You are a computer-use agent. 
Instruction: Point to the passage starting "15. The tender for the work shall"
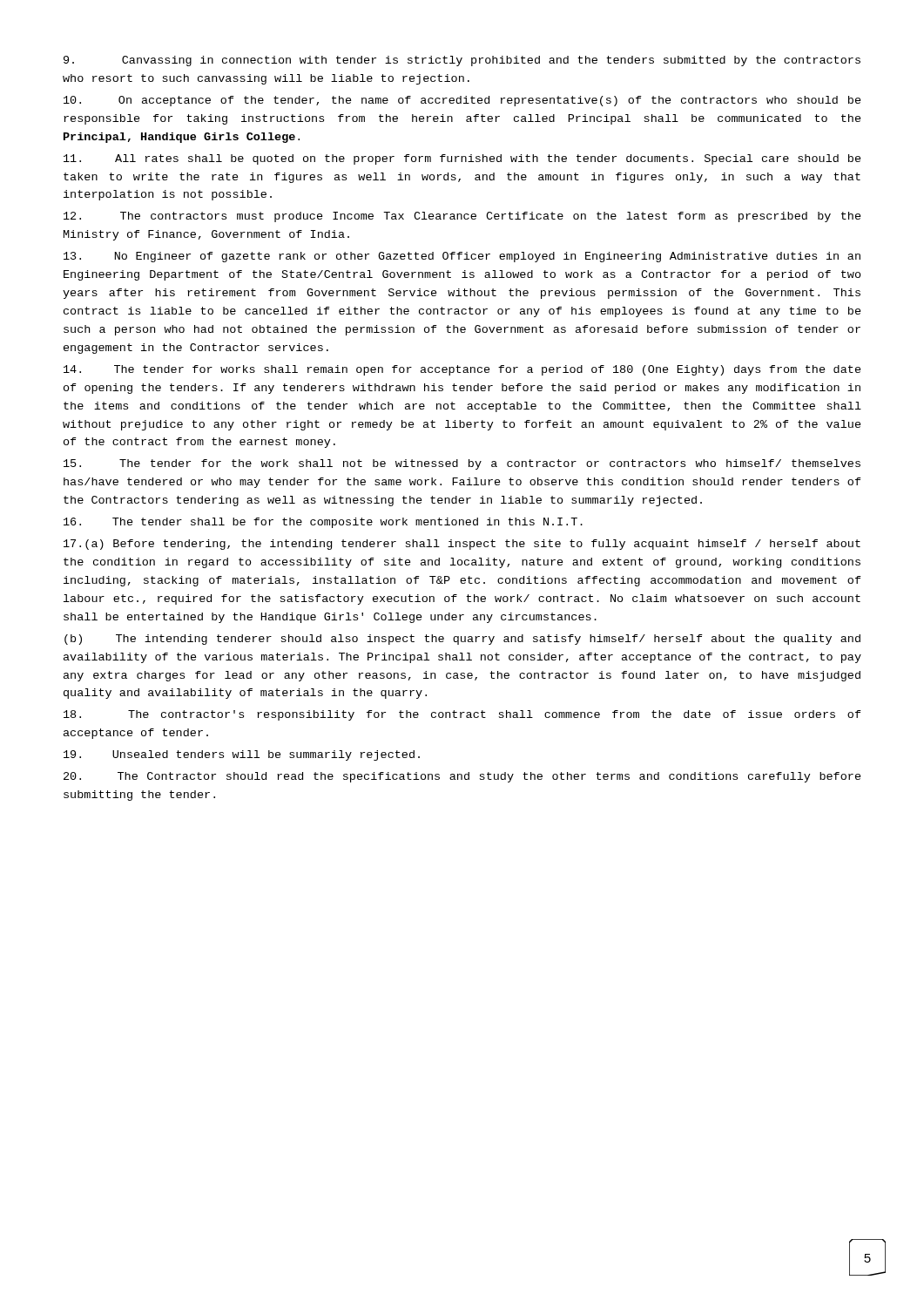(x=462, y=483)
